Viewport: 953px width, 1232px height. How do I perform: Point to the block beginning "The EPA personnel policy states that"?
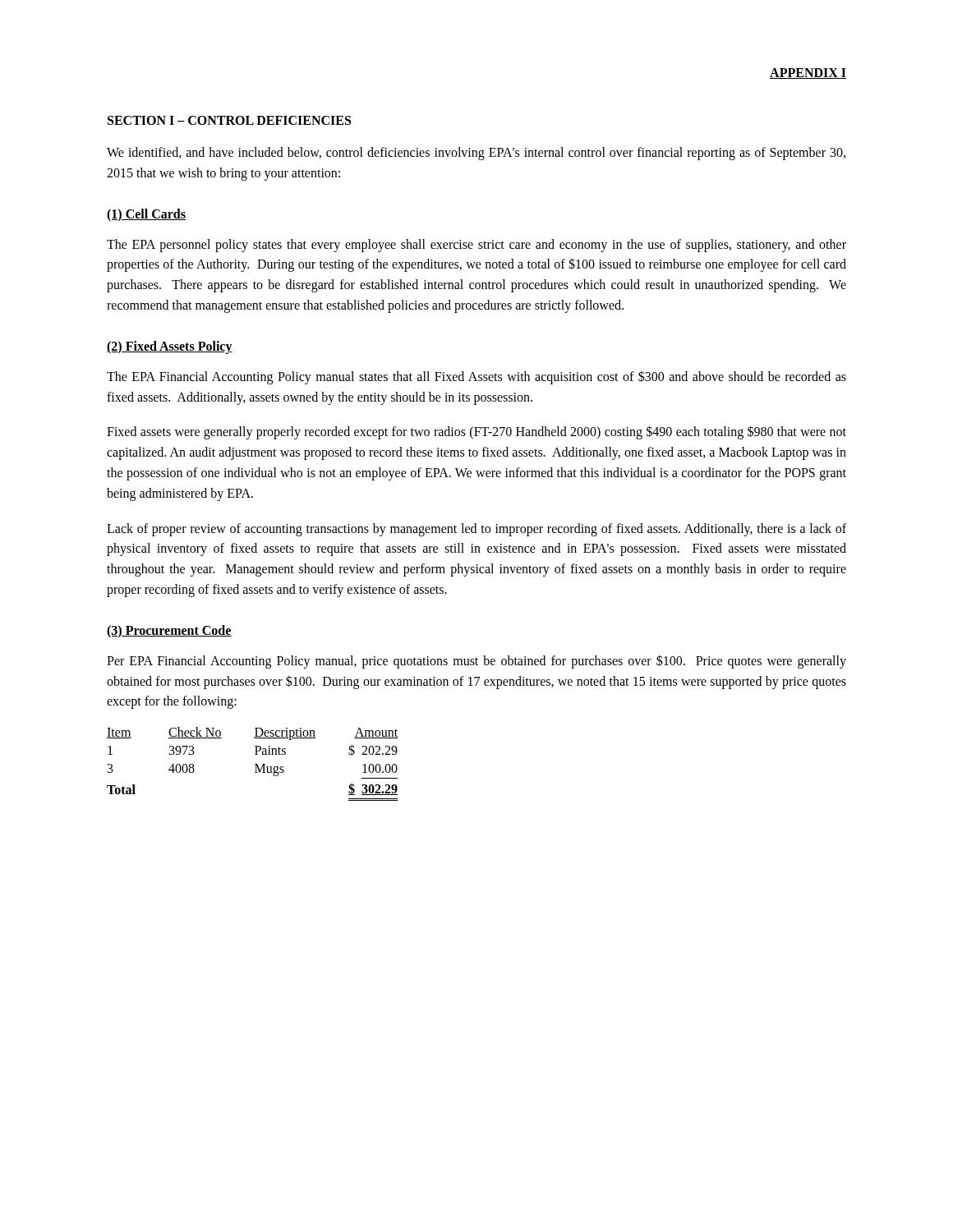[x=476, y=275]
